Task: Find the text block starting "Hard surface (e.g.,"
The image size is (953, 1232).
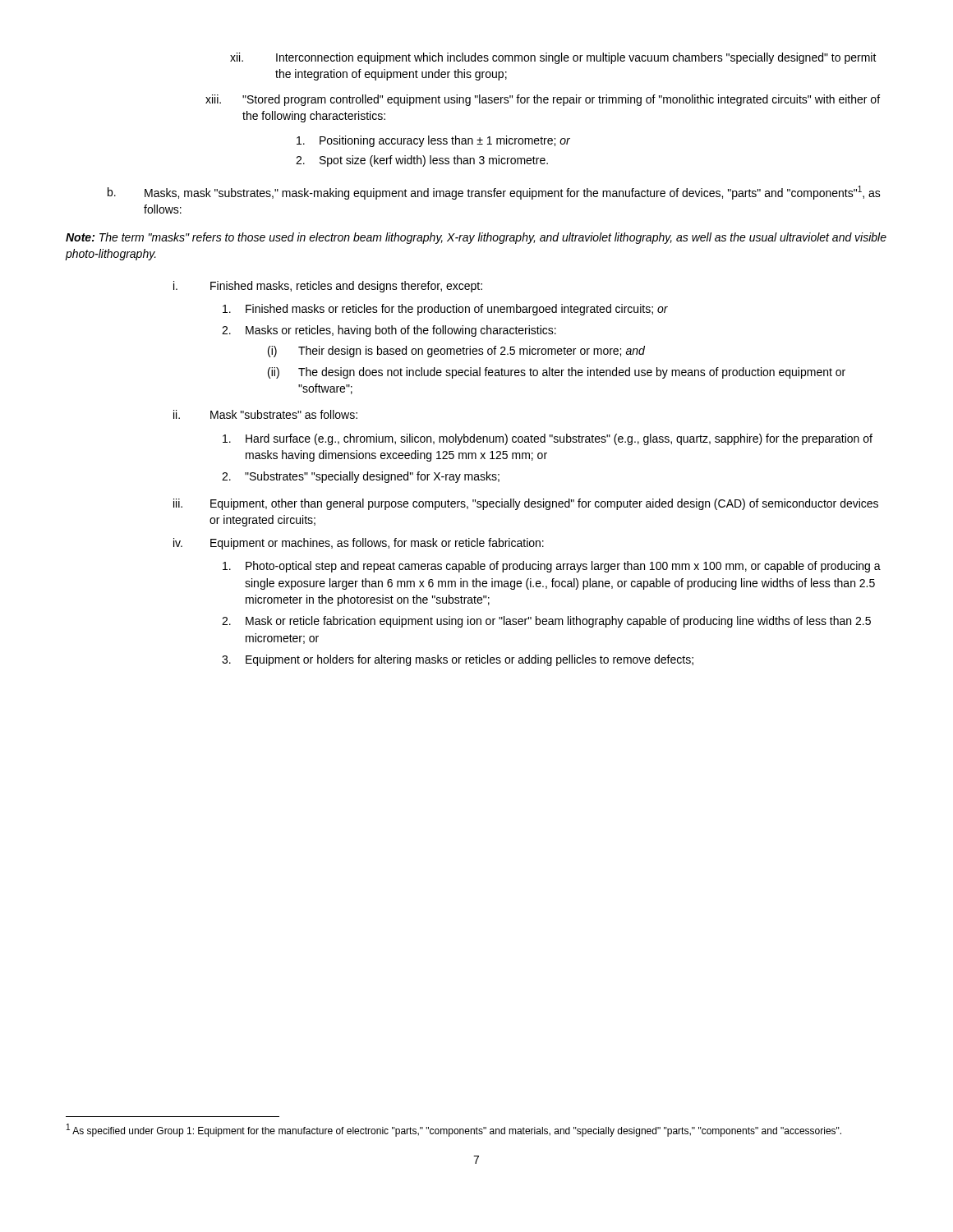Action: pos(555,447)
